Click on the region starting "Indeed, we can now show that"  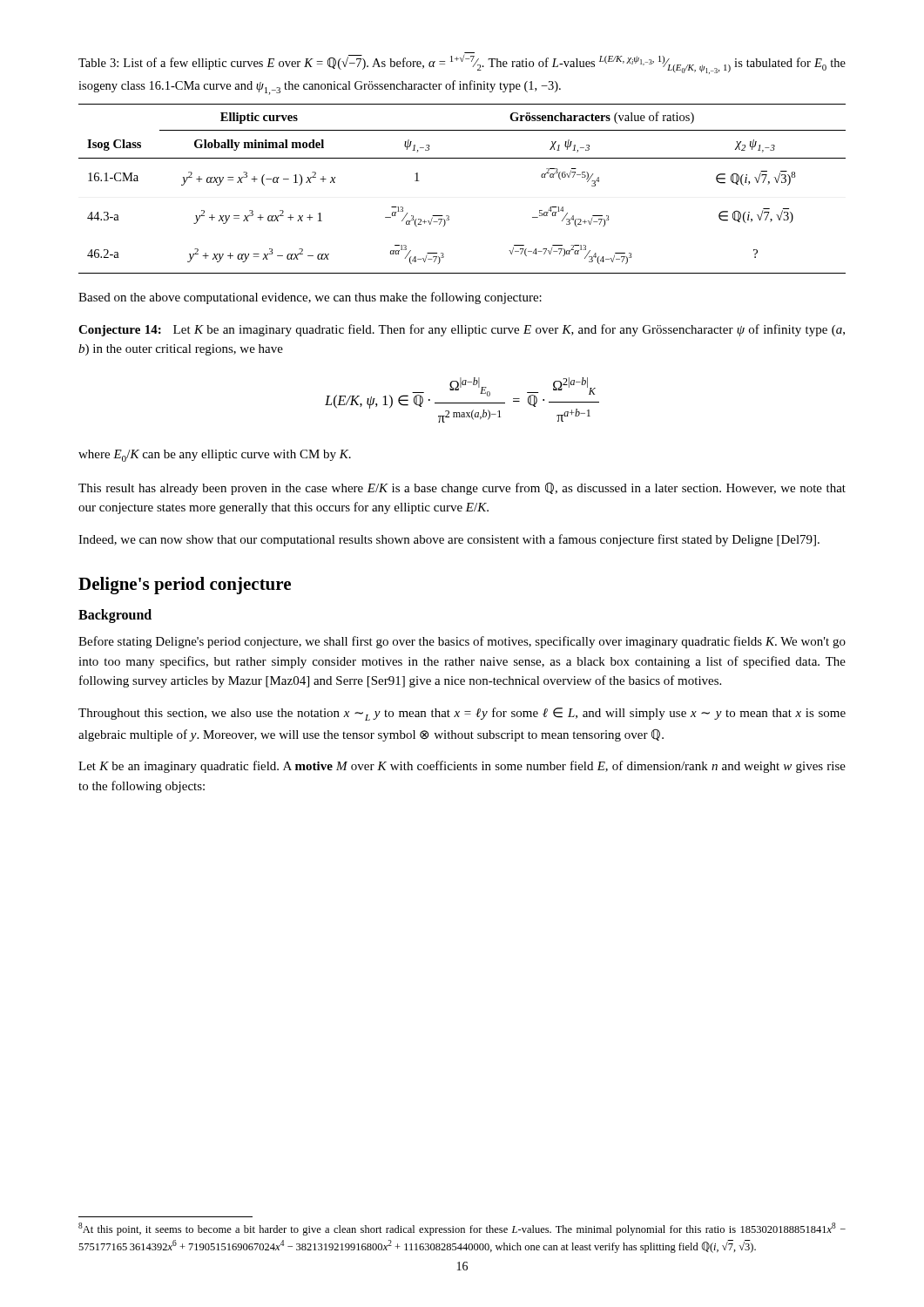click(462, 540)
